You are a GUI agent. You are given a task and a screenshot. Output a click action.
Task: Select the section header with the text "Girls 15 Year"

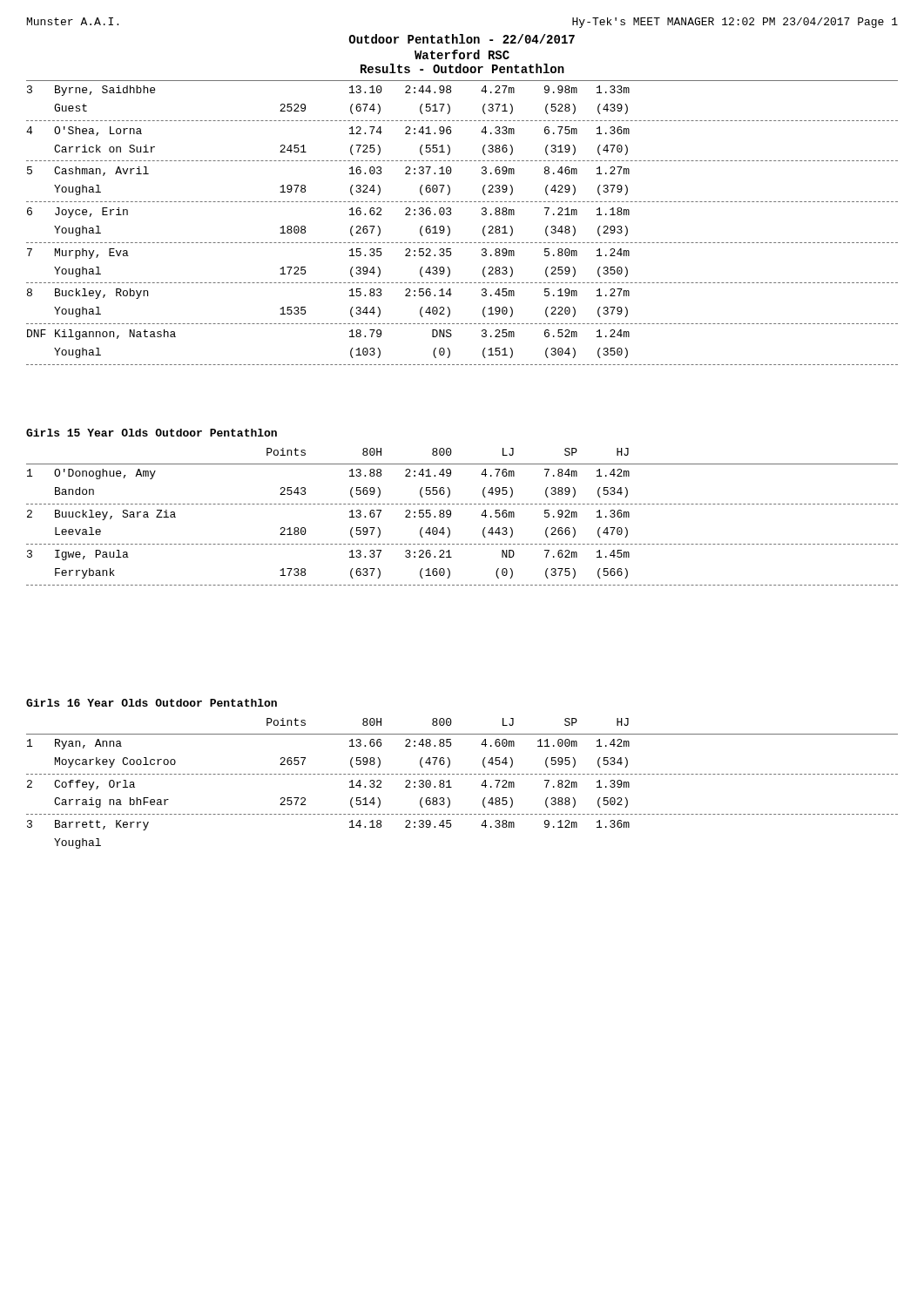click(152, 434)
